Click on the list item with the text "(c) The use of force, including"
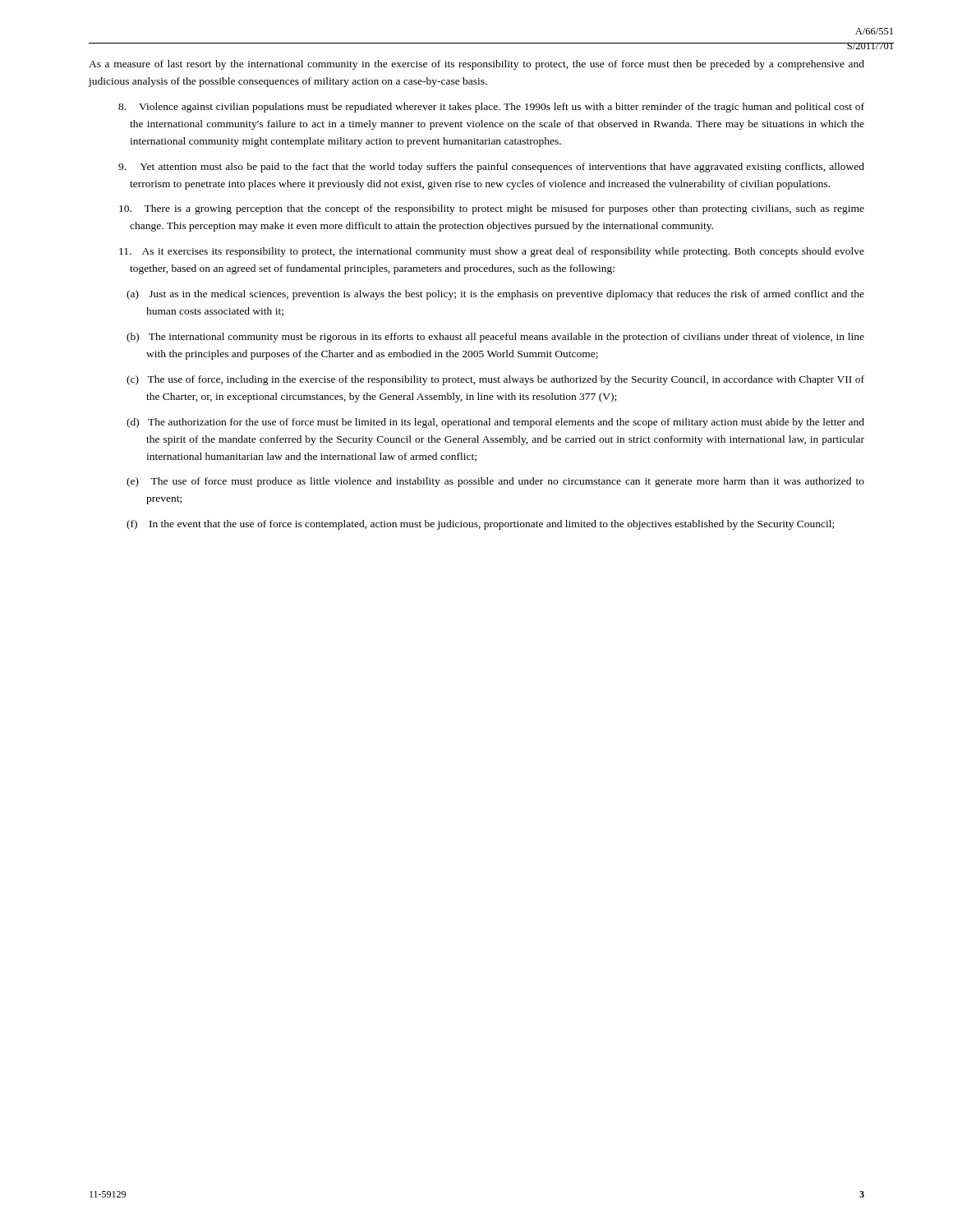This screenshot has height=1232, width=953. click(495, 388)
